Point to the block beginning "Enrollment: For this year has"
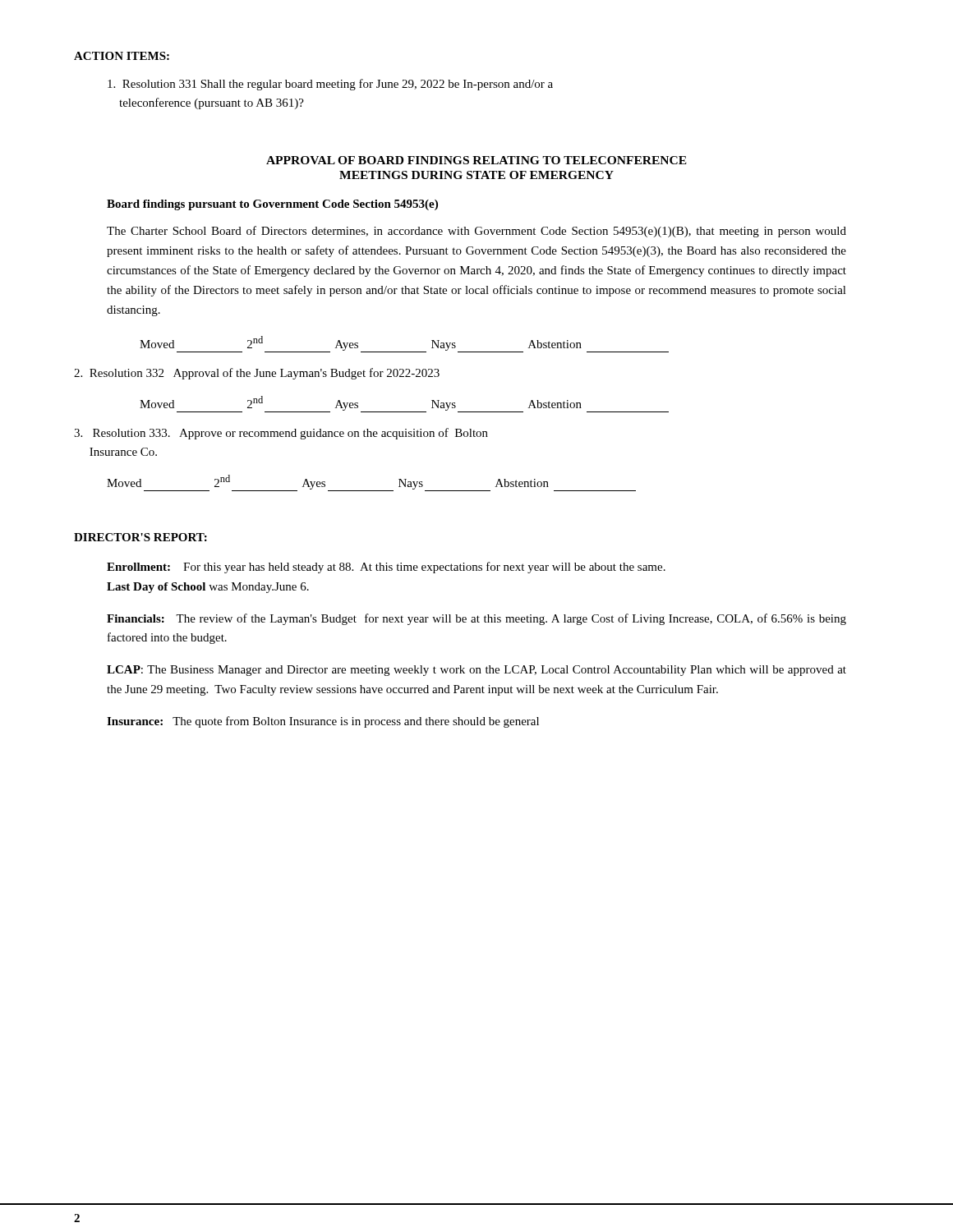953x1232 pixels. pyautogui.click(x=386, y=576)
